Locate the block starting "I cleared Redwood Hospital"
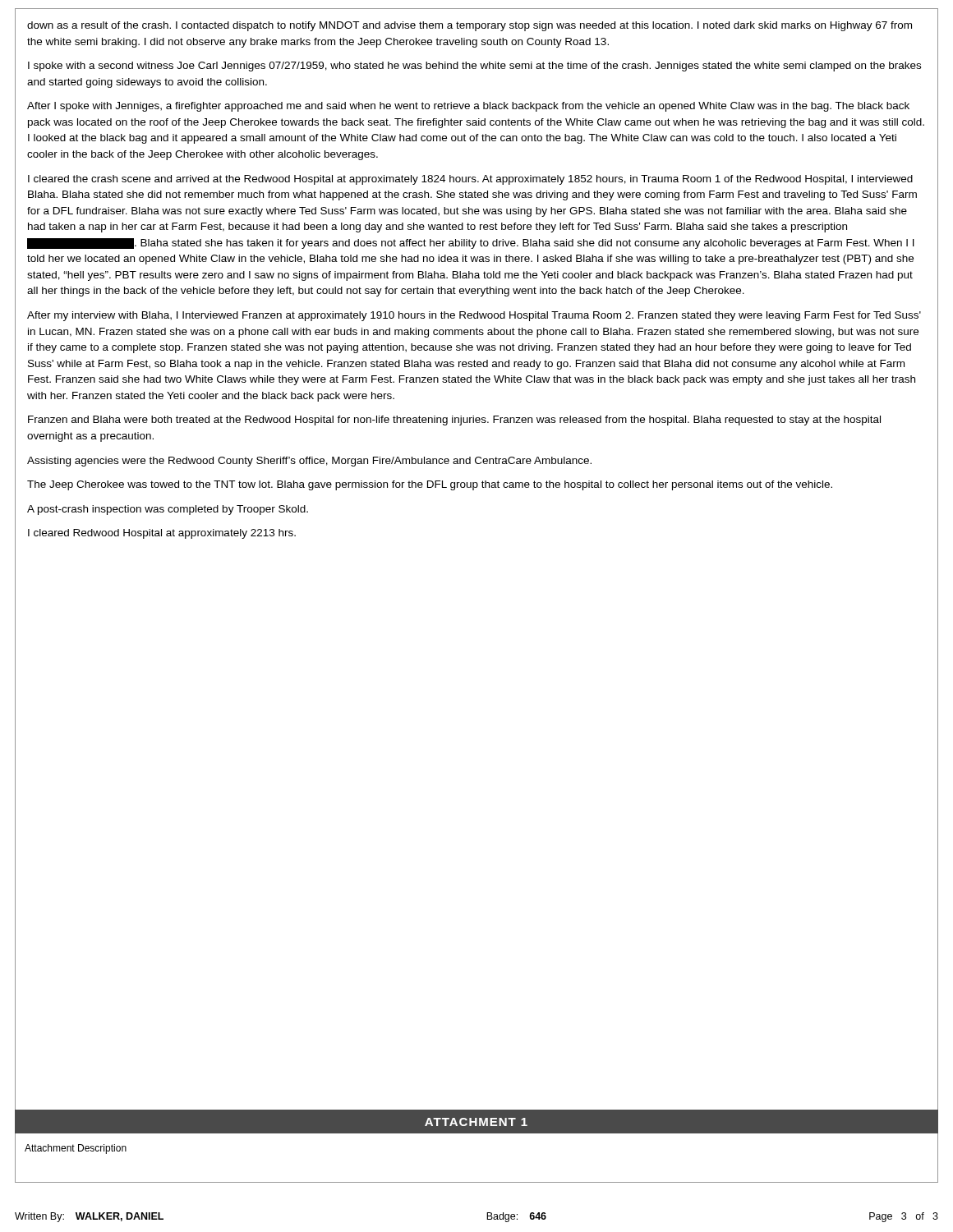The image size is (953, 1232). point(162,533)
